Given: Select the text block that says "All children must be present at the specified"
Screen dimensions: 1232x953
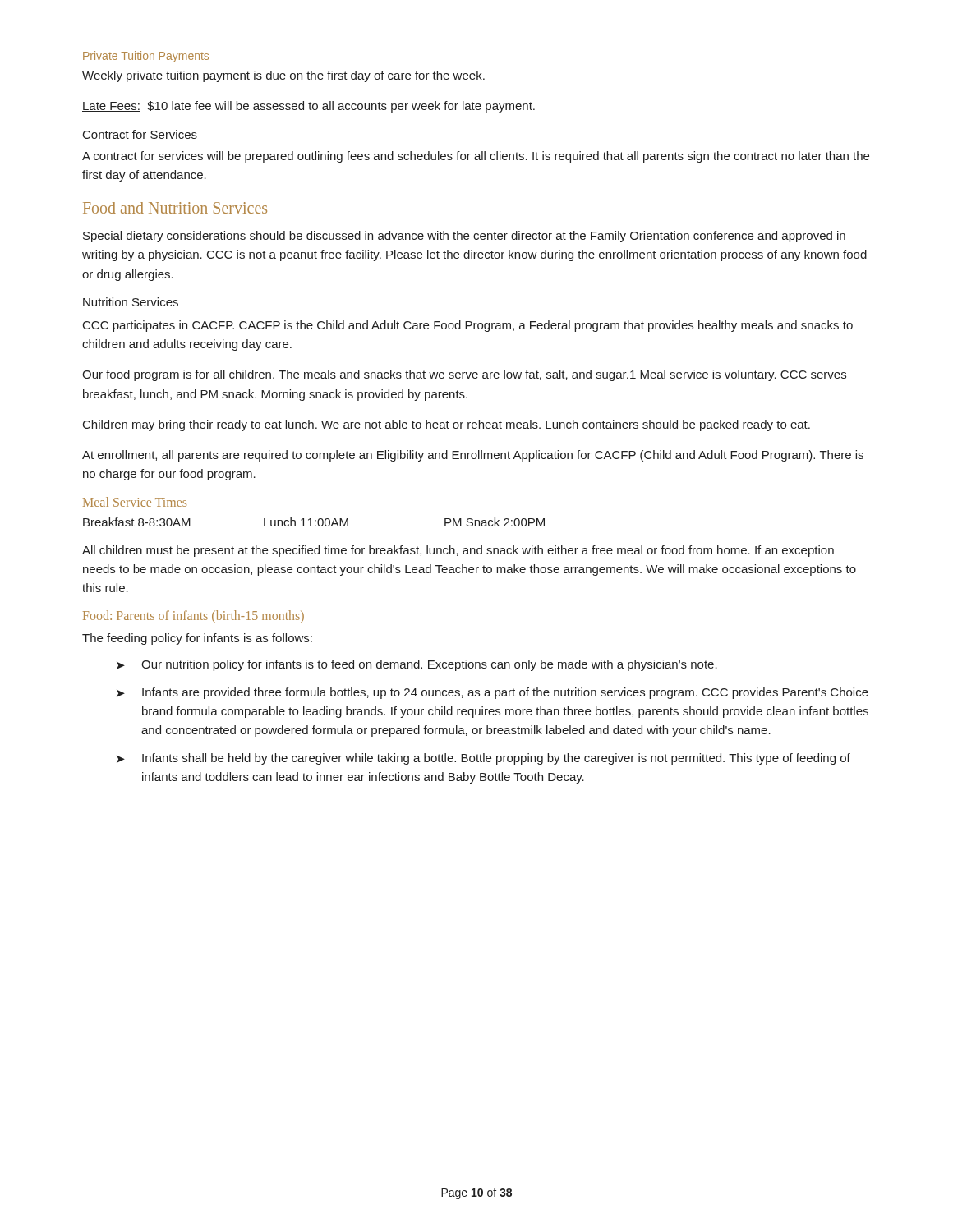Looking at the screenshot, I should tap(469, 569).
